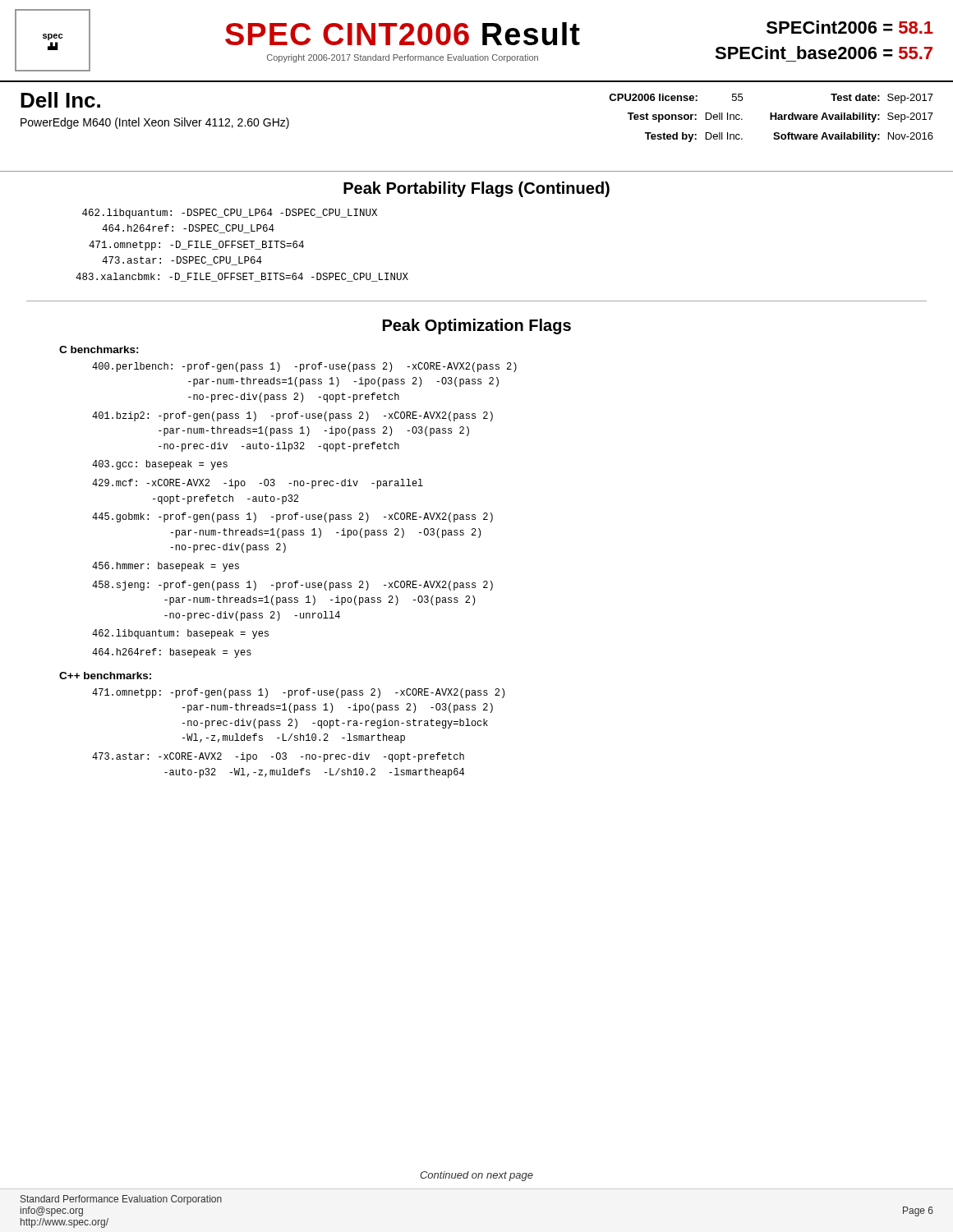Point to "462.libquantum: -DSPEC_CPU_LP64 -DSPEC_CPU_LINUX"

coord(227,214)
